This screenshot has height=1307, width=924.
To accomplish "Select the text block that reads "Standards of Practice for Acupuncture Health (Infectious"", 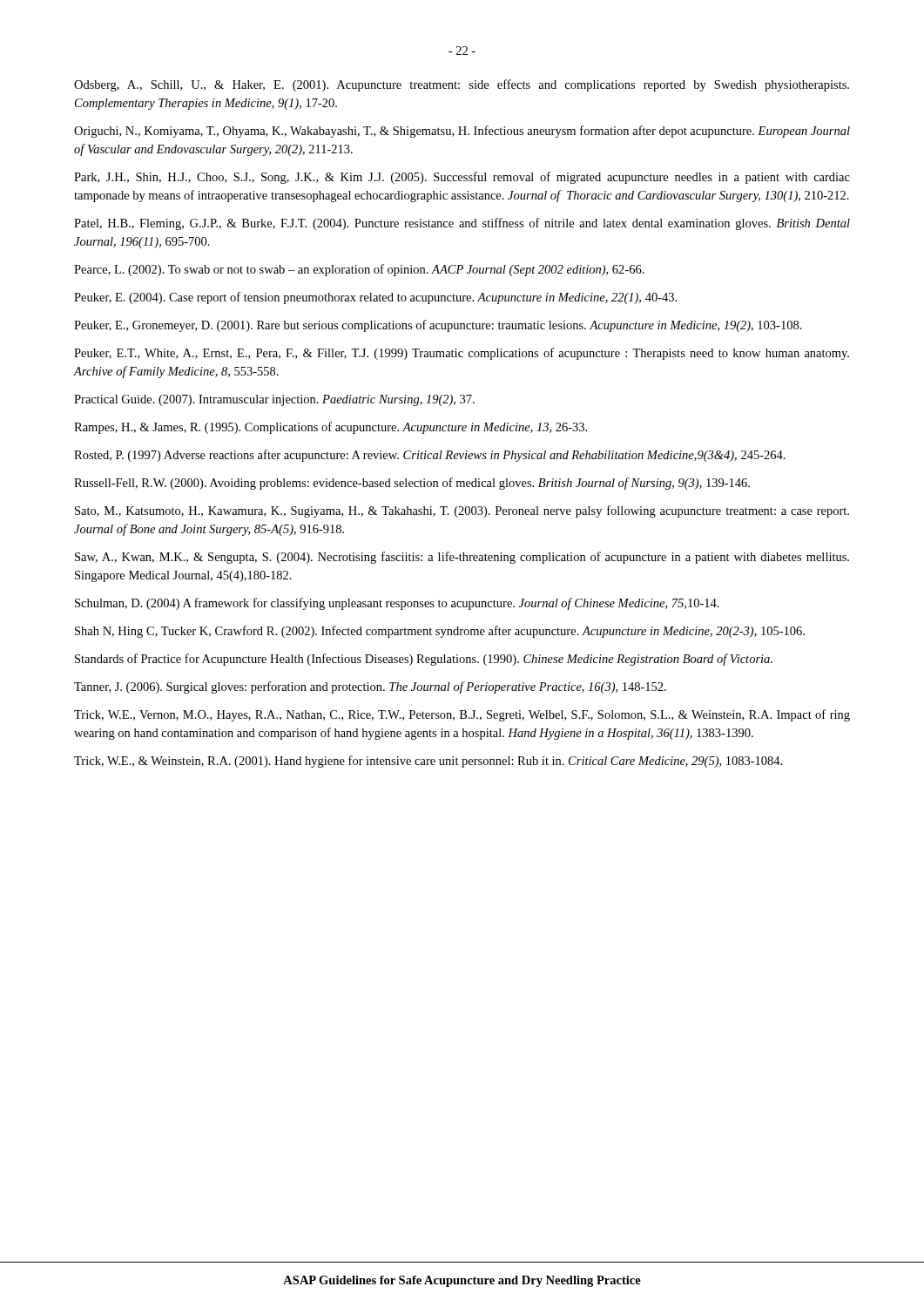I will tap(424, 659).
